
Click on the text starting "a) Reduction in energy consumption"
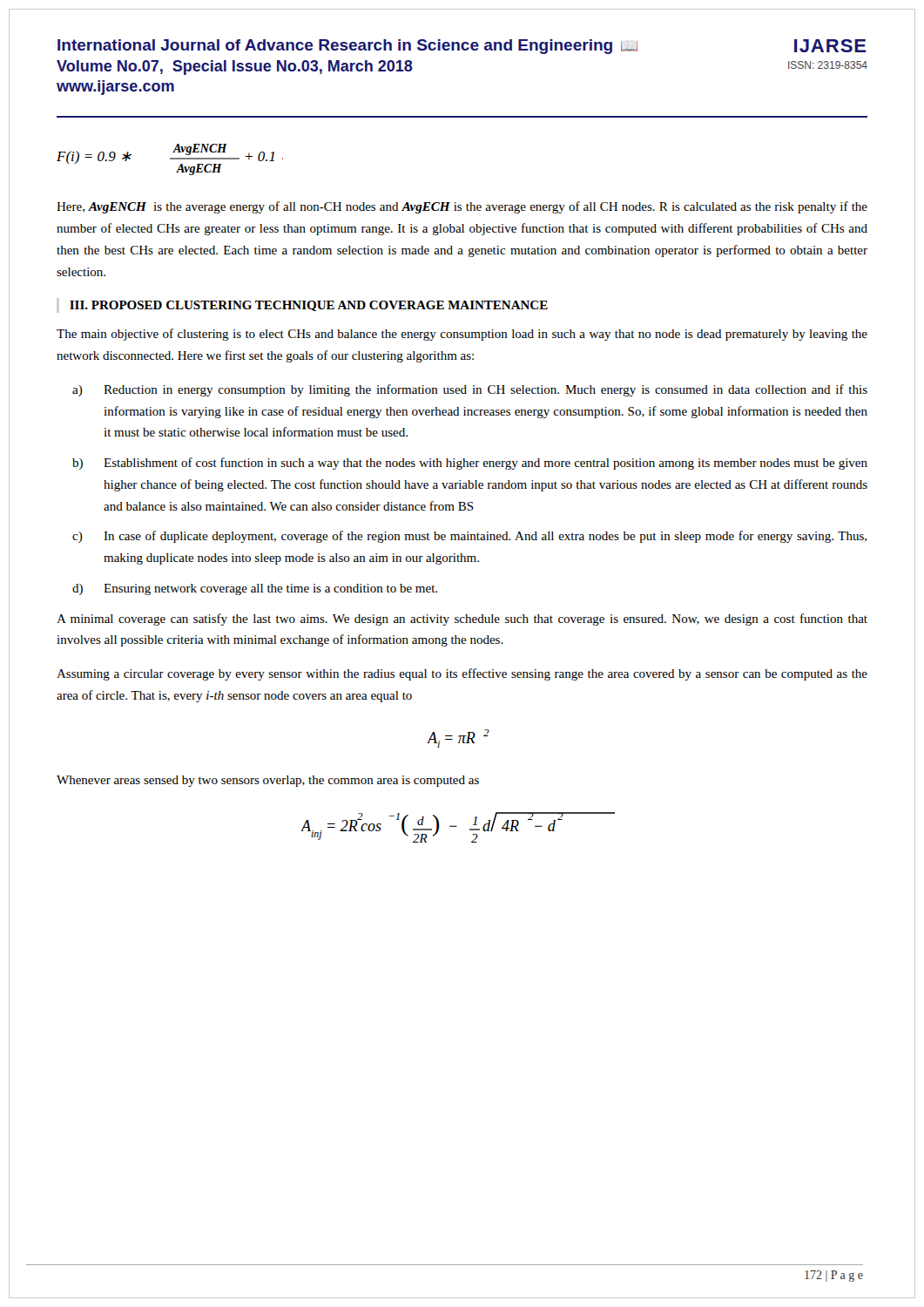(470, 411)
